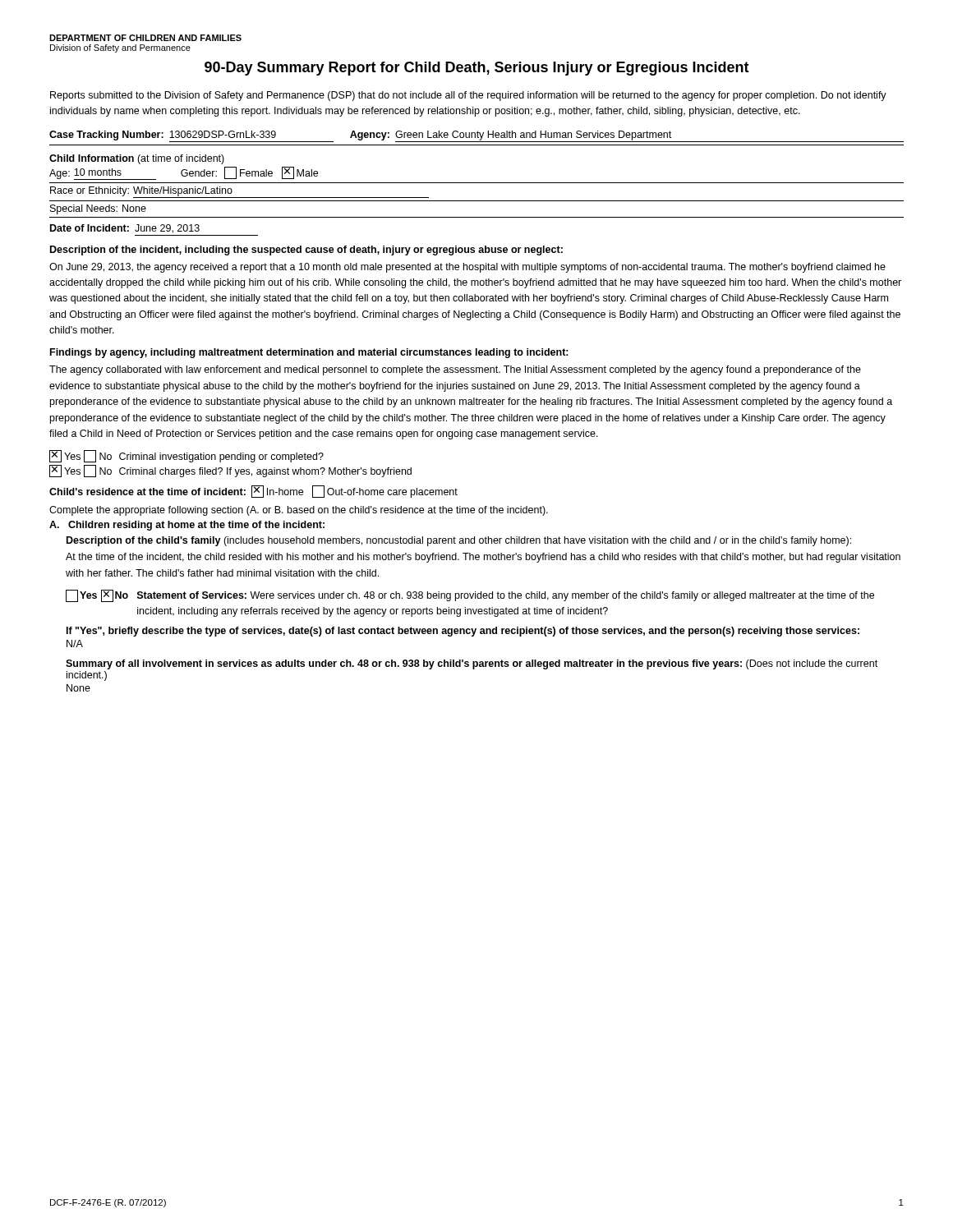The width and height of the screenshot is (953, 1232).
Task: Locate the element starting "Description of the incident, including the"
Action: coord(306,249)
